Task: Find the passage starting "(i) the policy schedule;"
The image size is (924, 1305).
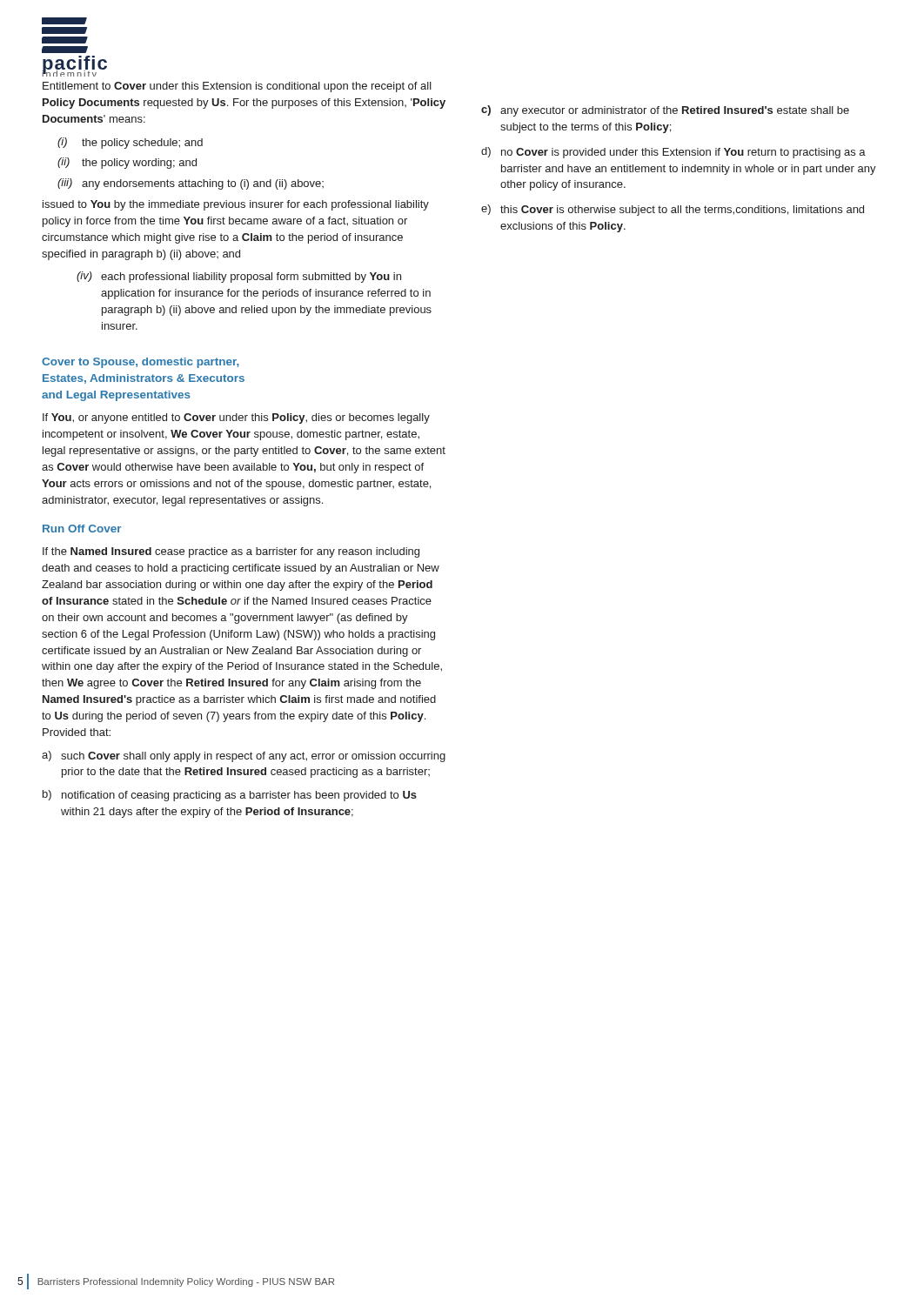Action: tap(130, 143)
